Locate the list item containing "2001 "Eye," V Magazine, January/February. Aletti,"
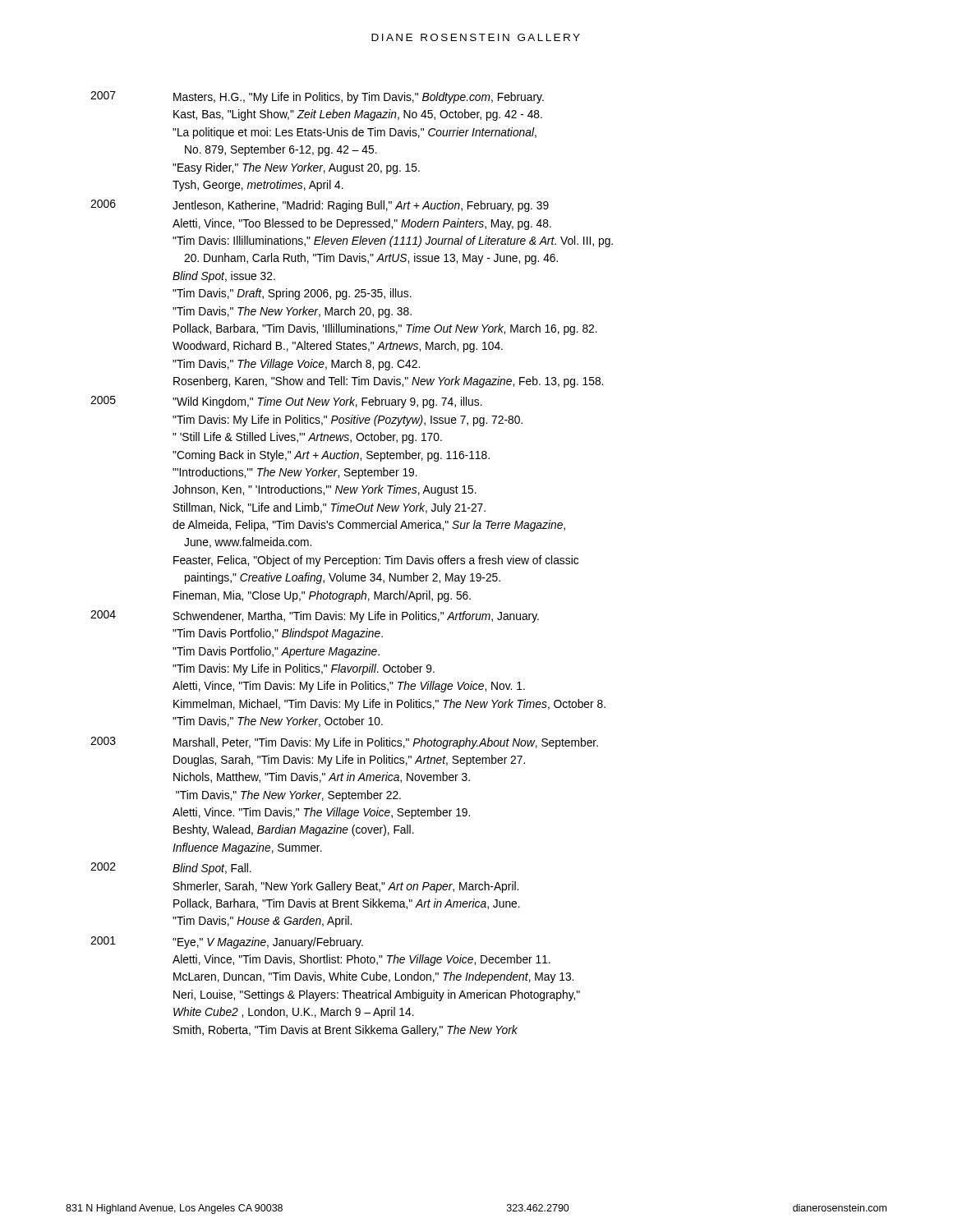Screen dimensions: 1232x953 [x=489, y=986]
